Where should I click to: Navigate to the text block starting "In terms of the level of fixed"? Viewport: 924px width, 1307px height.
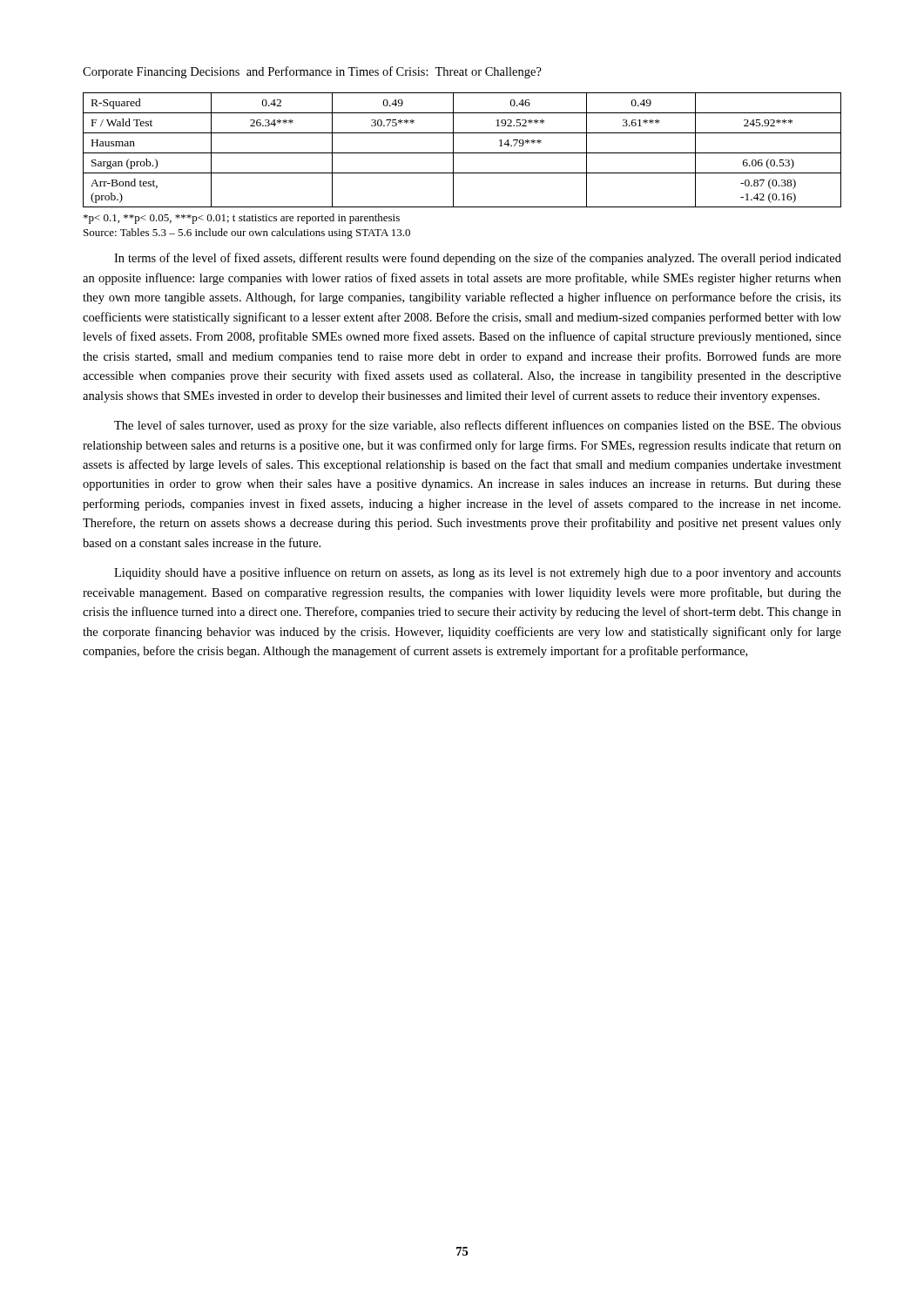point(462,327)
